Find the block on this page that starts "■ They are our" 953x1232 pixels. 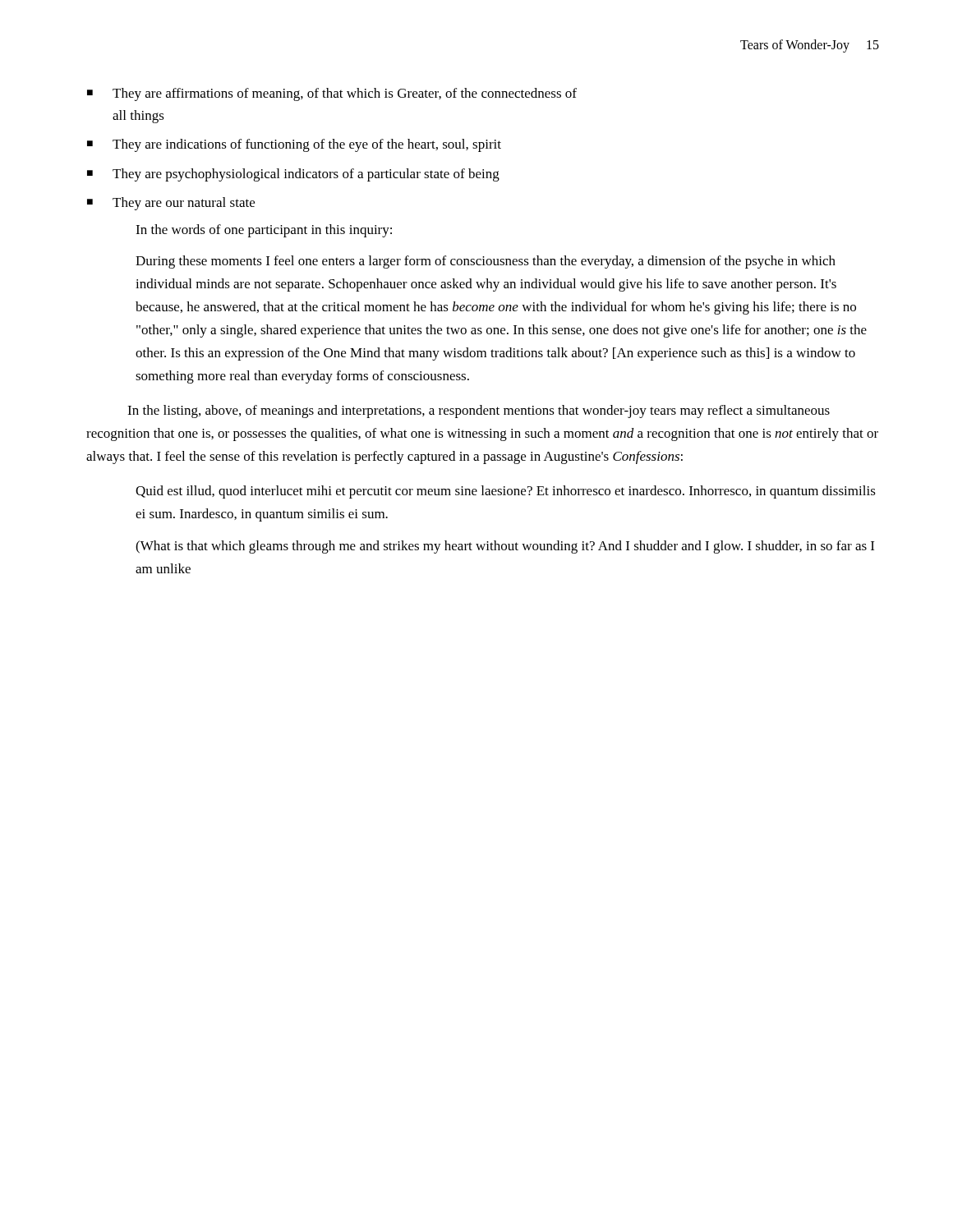(x=171, y=204)
